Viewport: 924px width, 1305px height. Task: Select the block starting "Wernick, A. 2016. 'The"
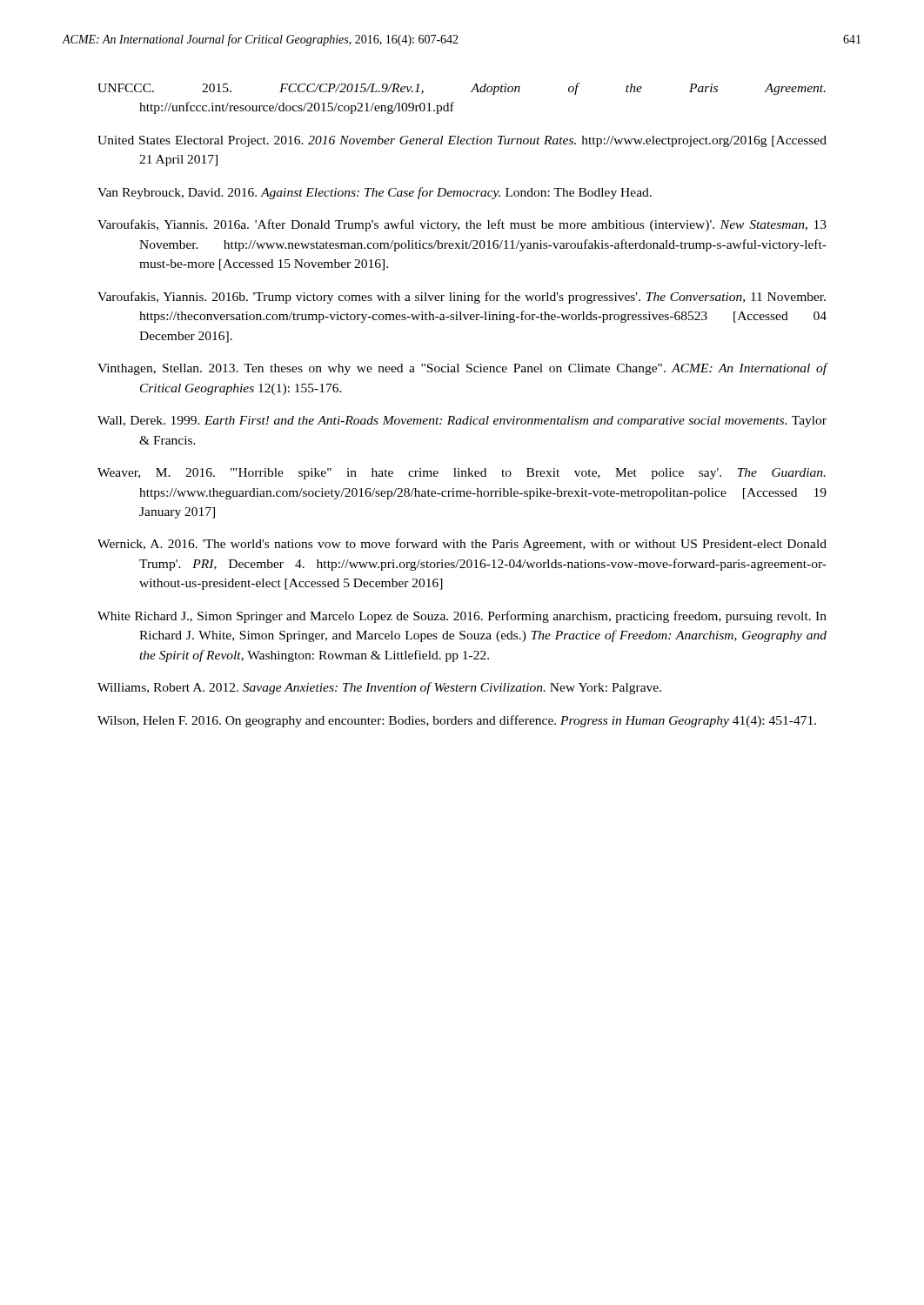[462, 563]
